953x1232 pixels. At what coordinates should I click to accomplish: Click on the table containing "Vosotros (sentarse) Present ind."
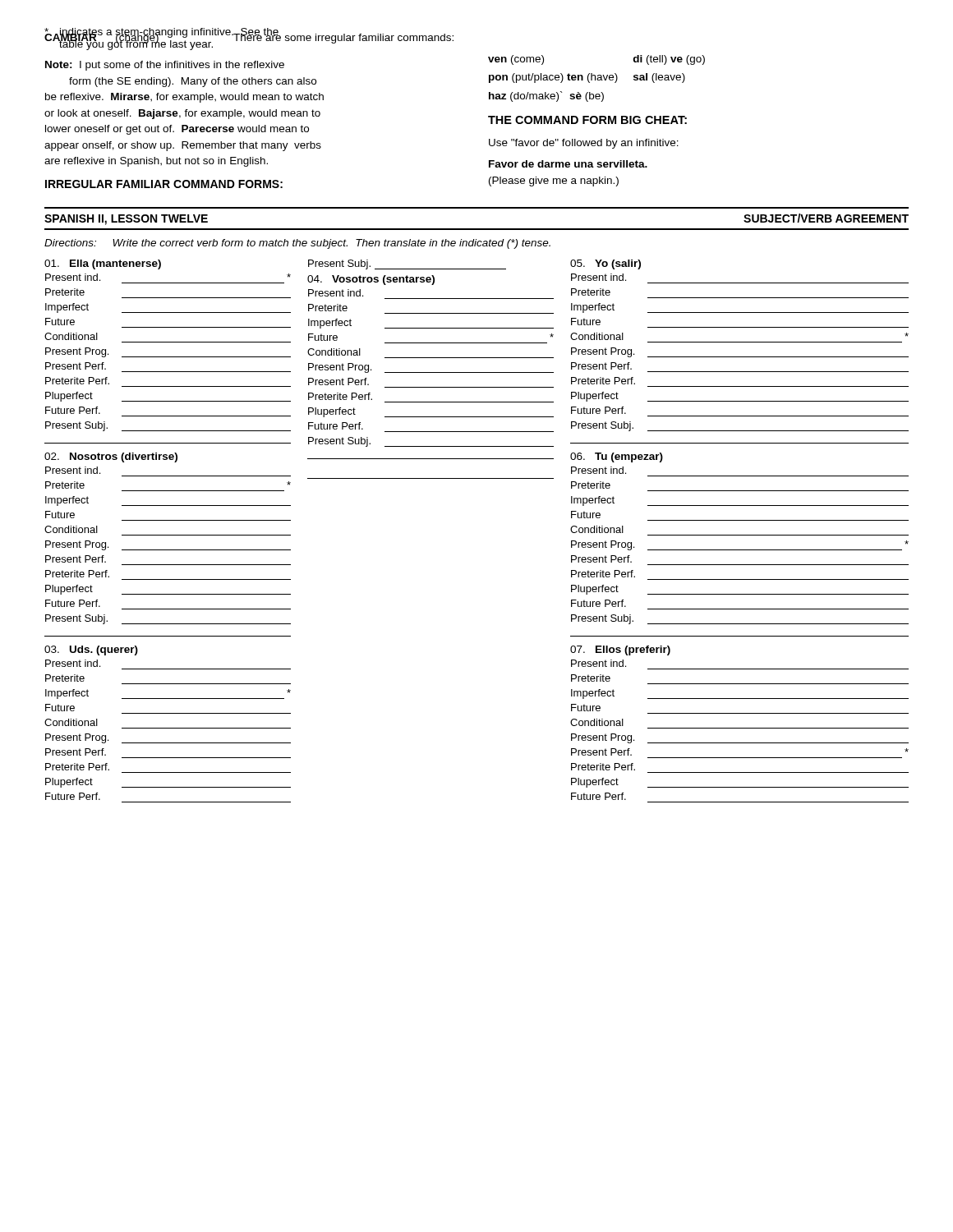pyautogui.click(x=430, y=360)
